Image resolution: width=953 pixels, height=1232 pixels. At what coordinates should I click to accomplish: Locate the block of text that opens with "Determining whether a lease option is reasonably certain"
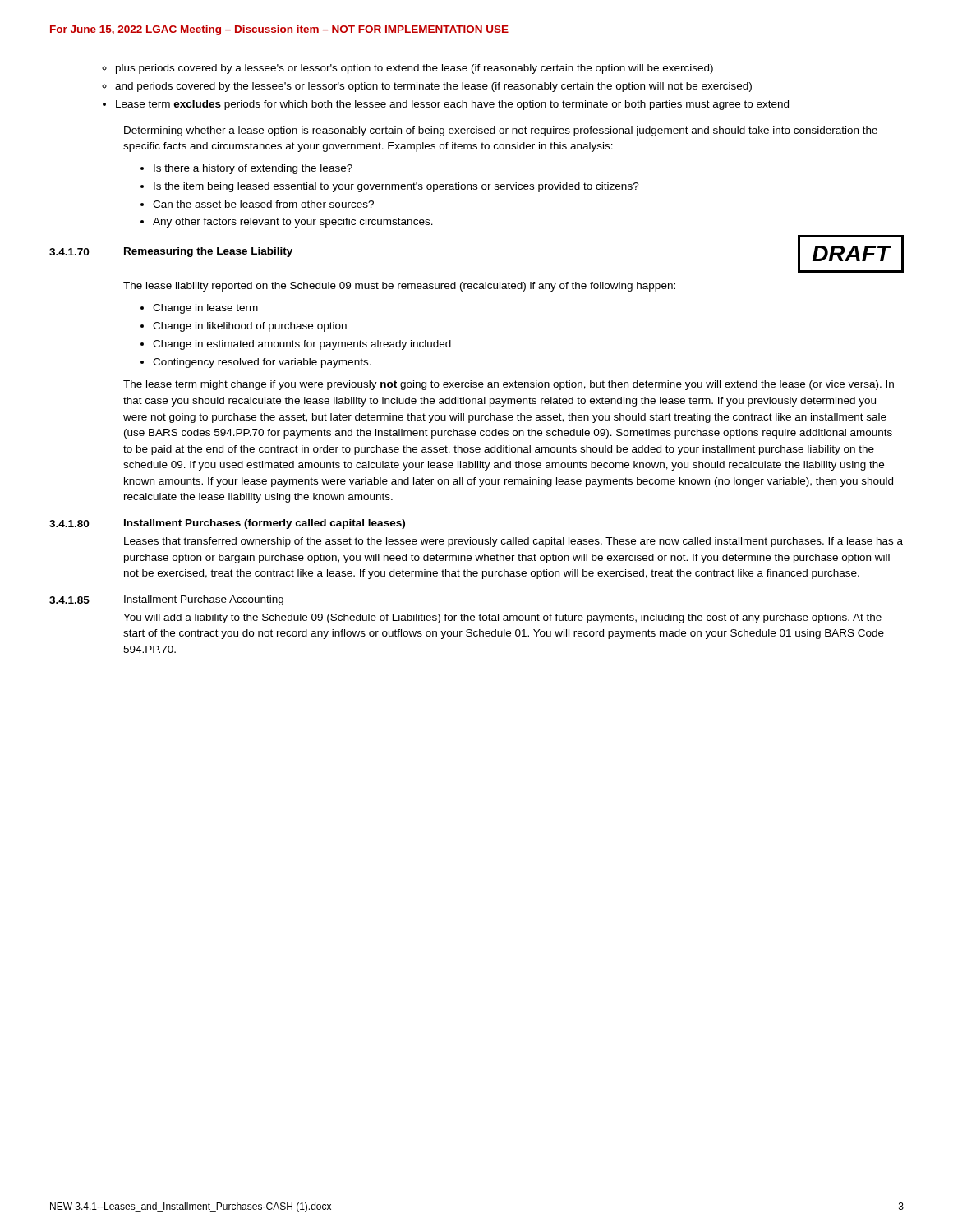pyautogui.click(x=501, y=138)
